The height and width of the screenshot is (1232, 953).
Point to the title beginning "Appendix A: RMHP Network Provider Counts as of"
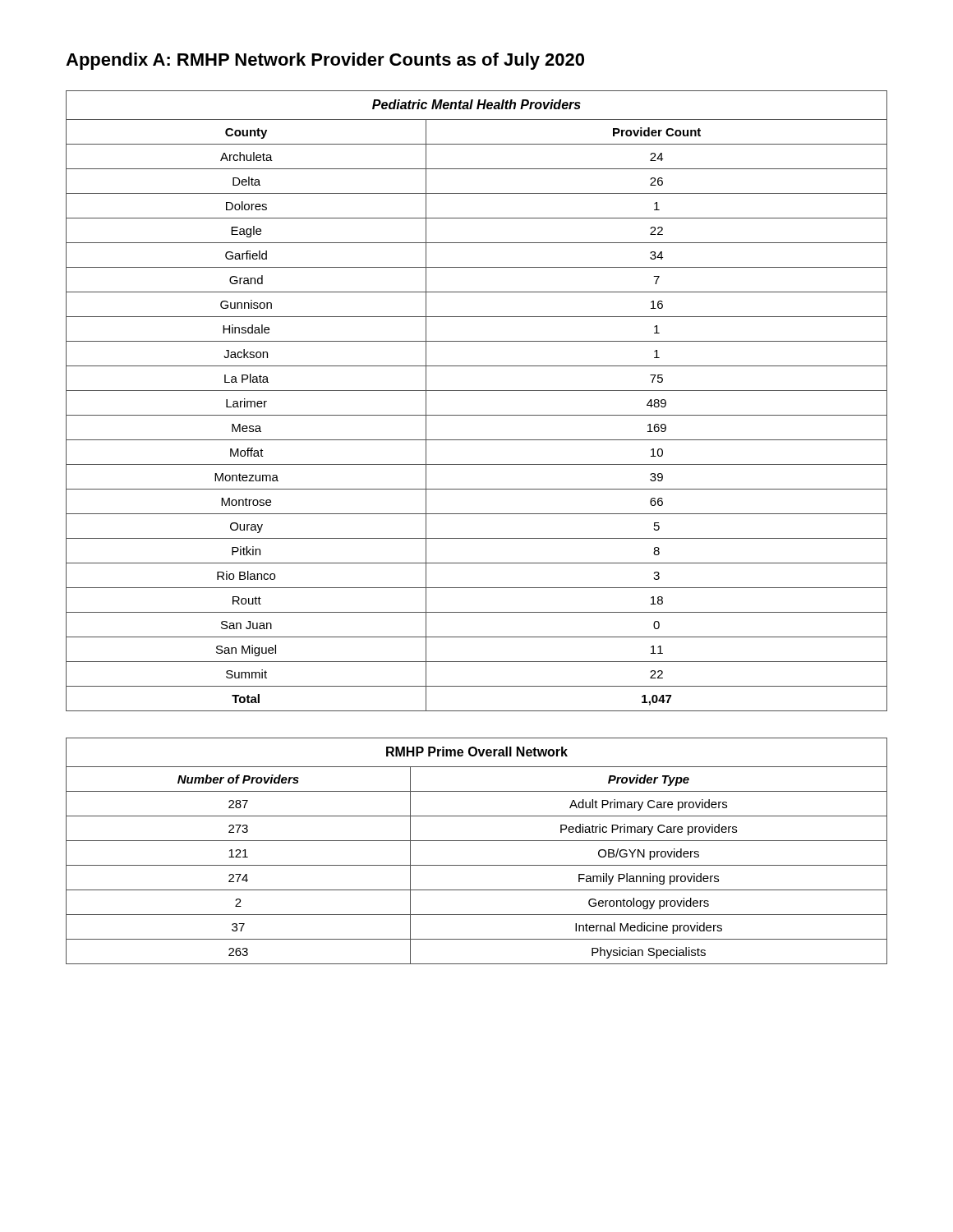(x=325, y=60)
